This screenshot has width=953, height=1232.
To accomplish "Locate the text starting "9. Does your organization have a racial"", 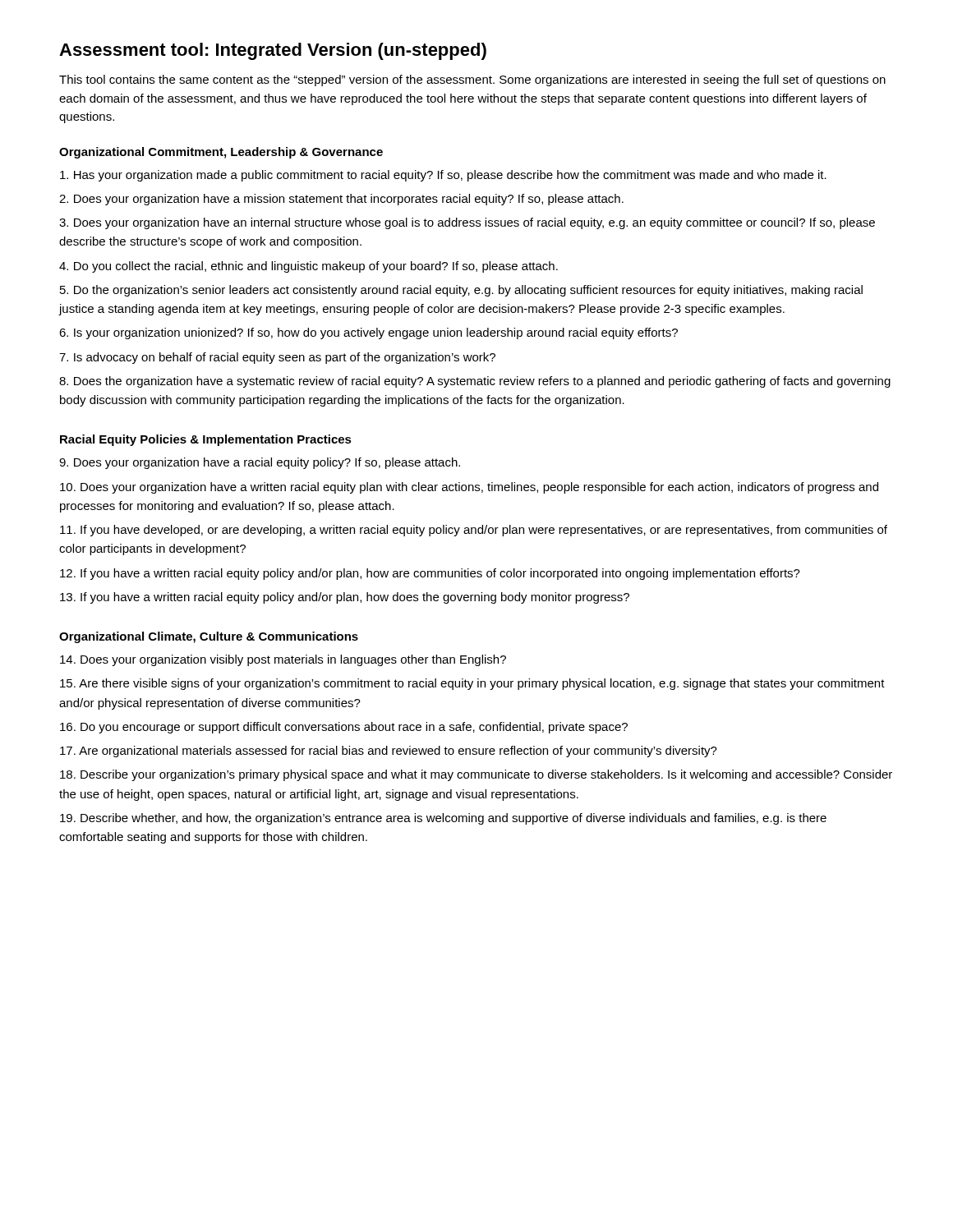I will [260, 462].
